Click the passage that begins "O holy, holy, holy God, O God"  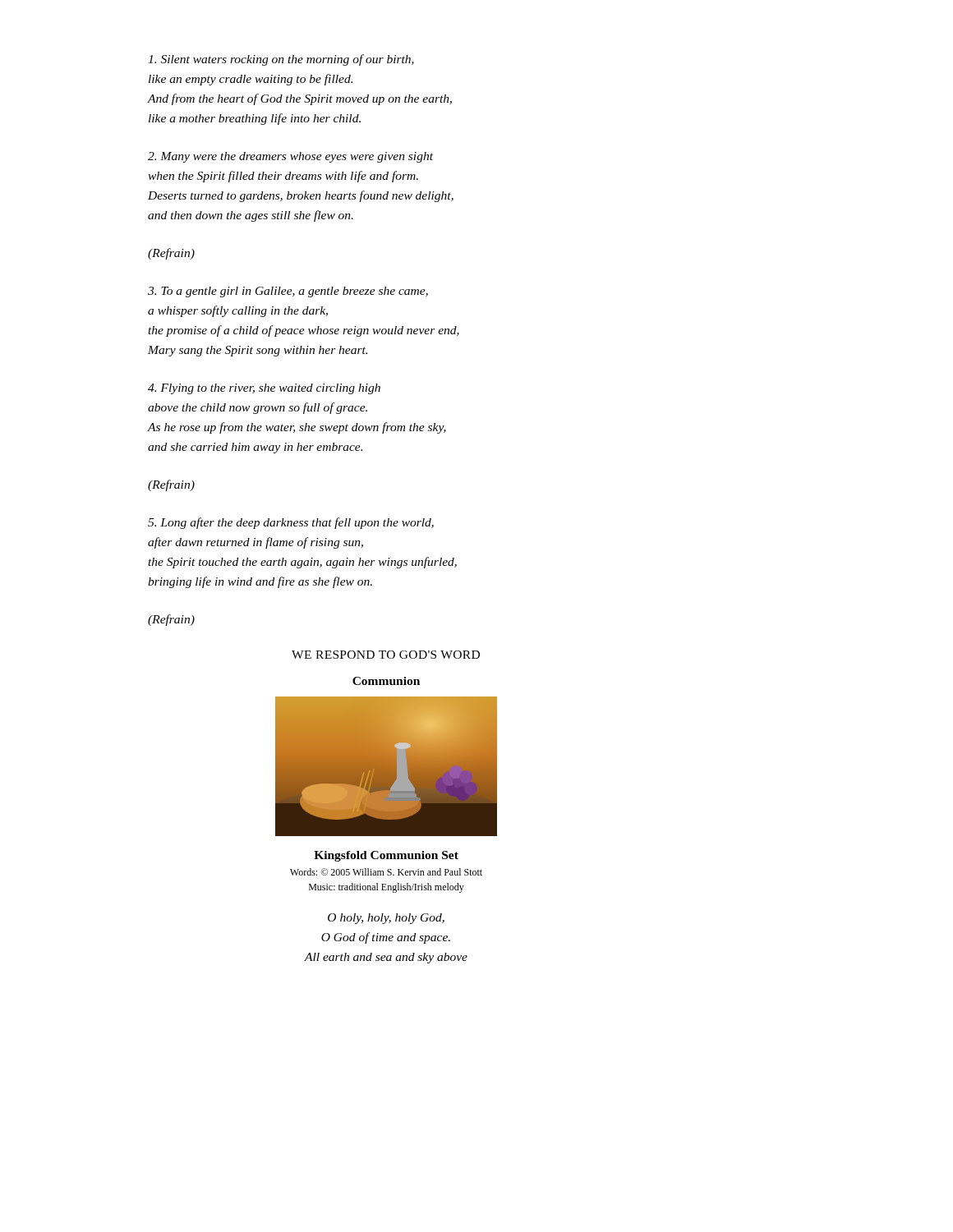click(x=386, y=937)
